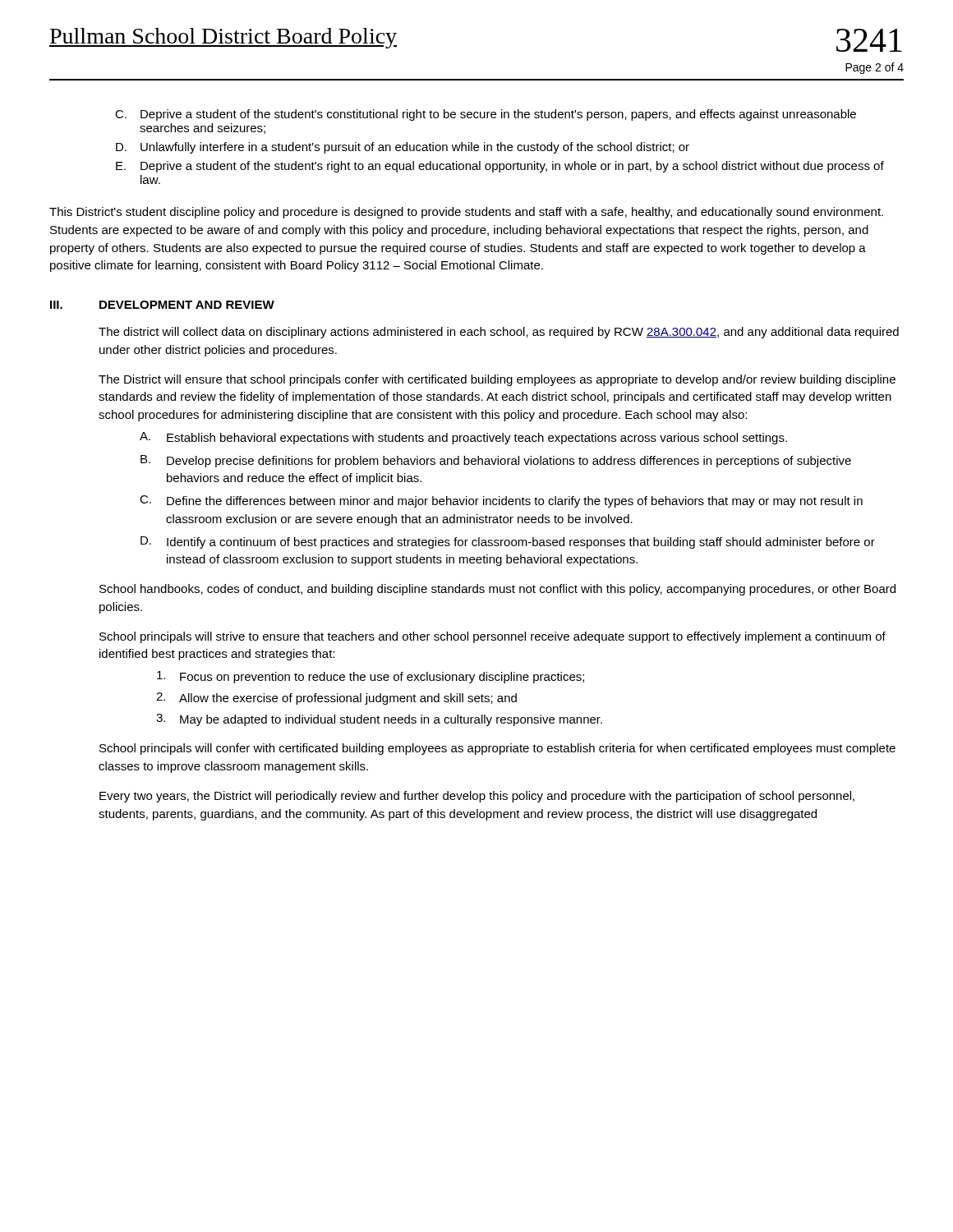Select the list item containing "E. Deprive a student of"
Viewport: 953px width, 1232px height.
tap(509, 172)
